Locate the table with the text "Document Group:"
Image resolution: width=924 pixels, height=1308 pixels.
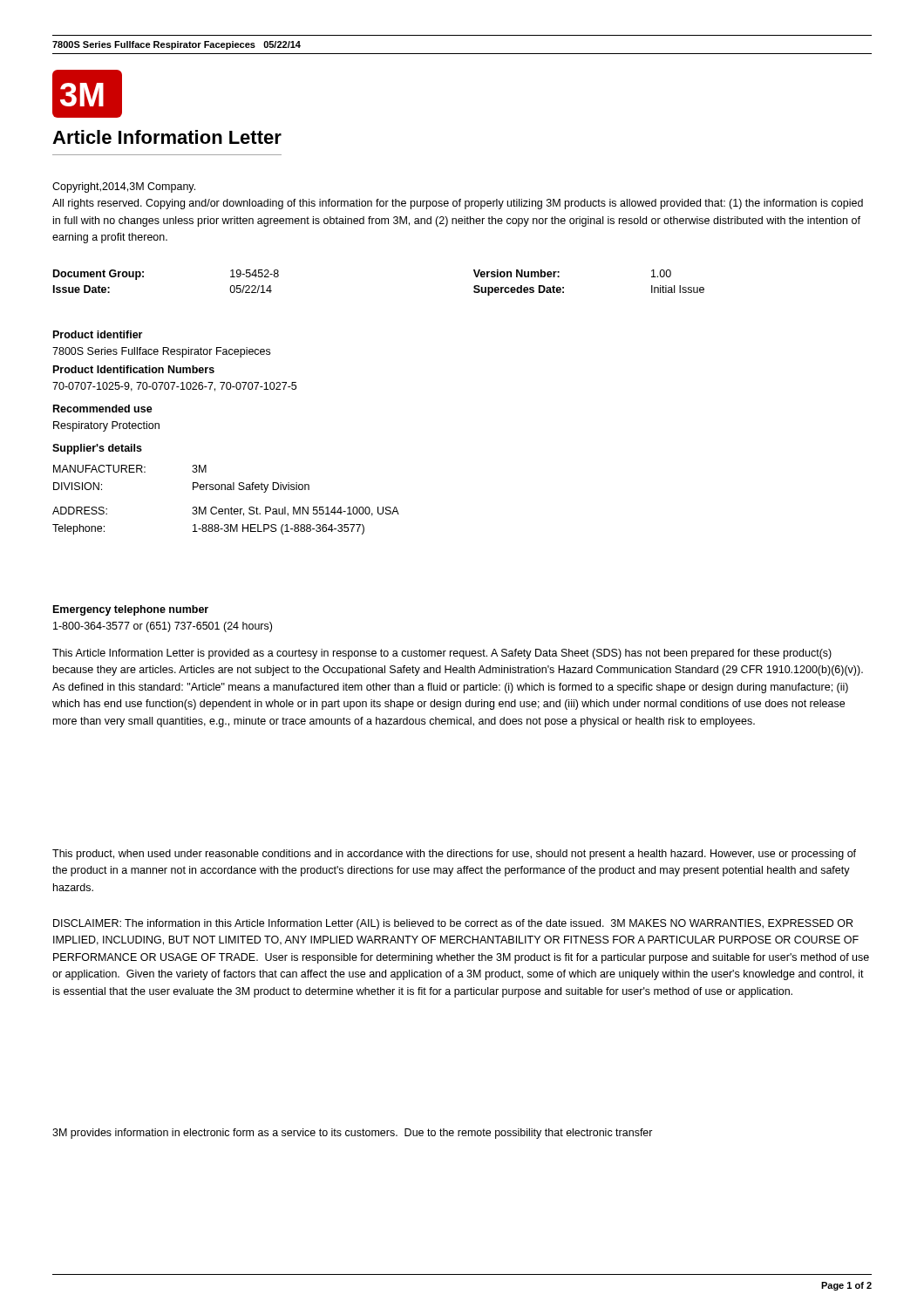[x=462, y=282]
